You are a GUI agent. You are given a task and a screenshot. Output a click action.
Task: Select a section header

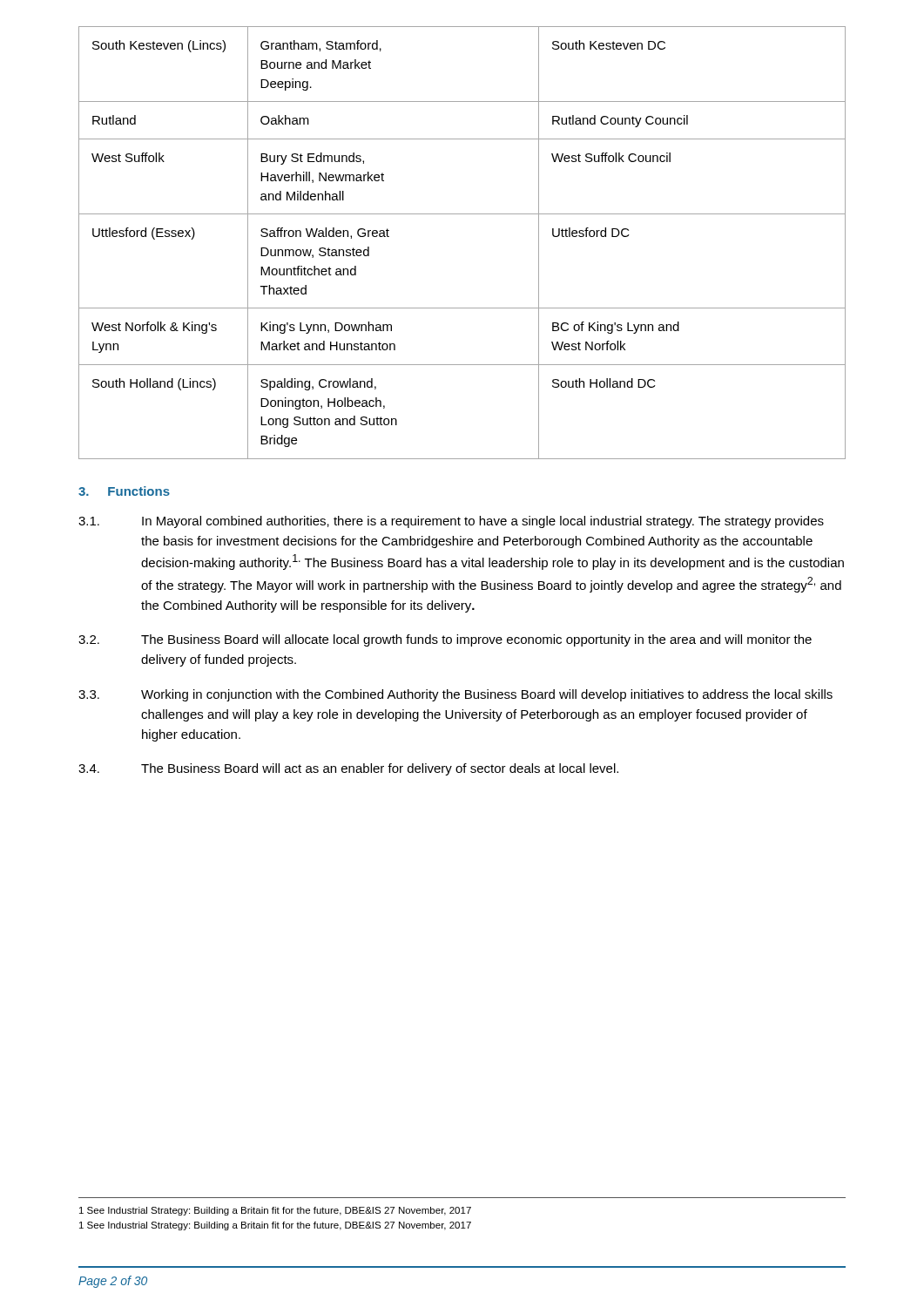[124, 491]
